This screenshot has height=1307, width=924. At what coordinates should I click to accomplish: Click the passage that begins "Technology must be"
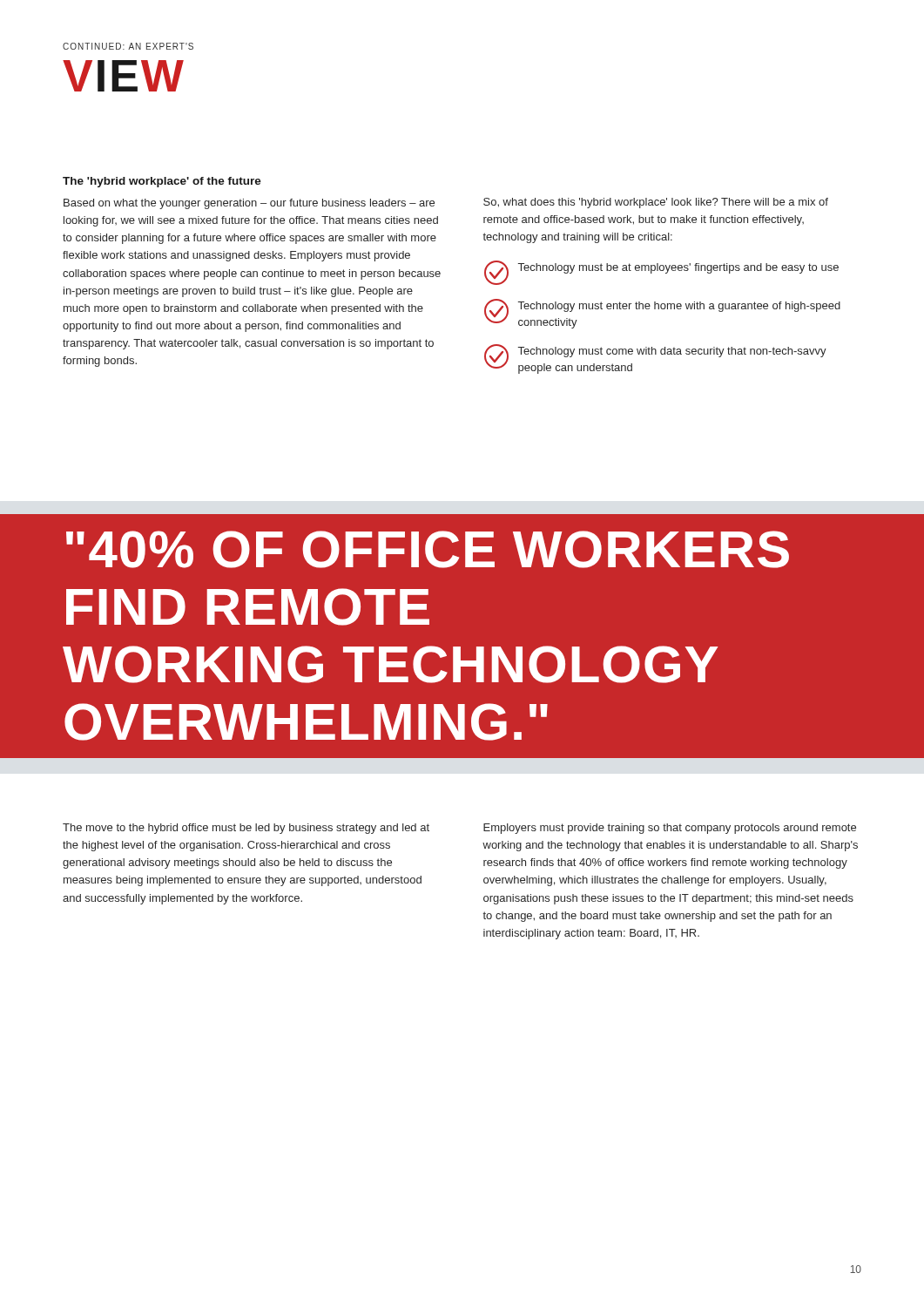(661, 273)
